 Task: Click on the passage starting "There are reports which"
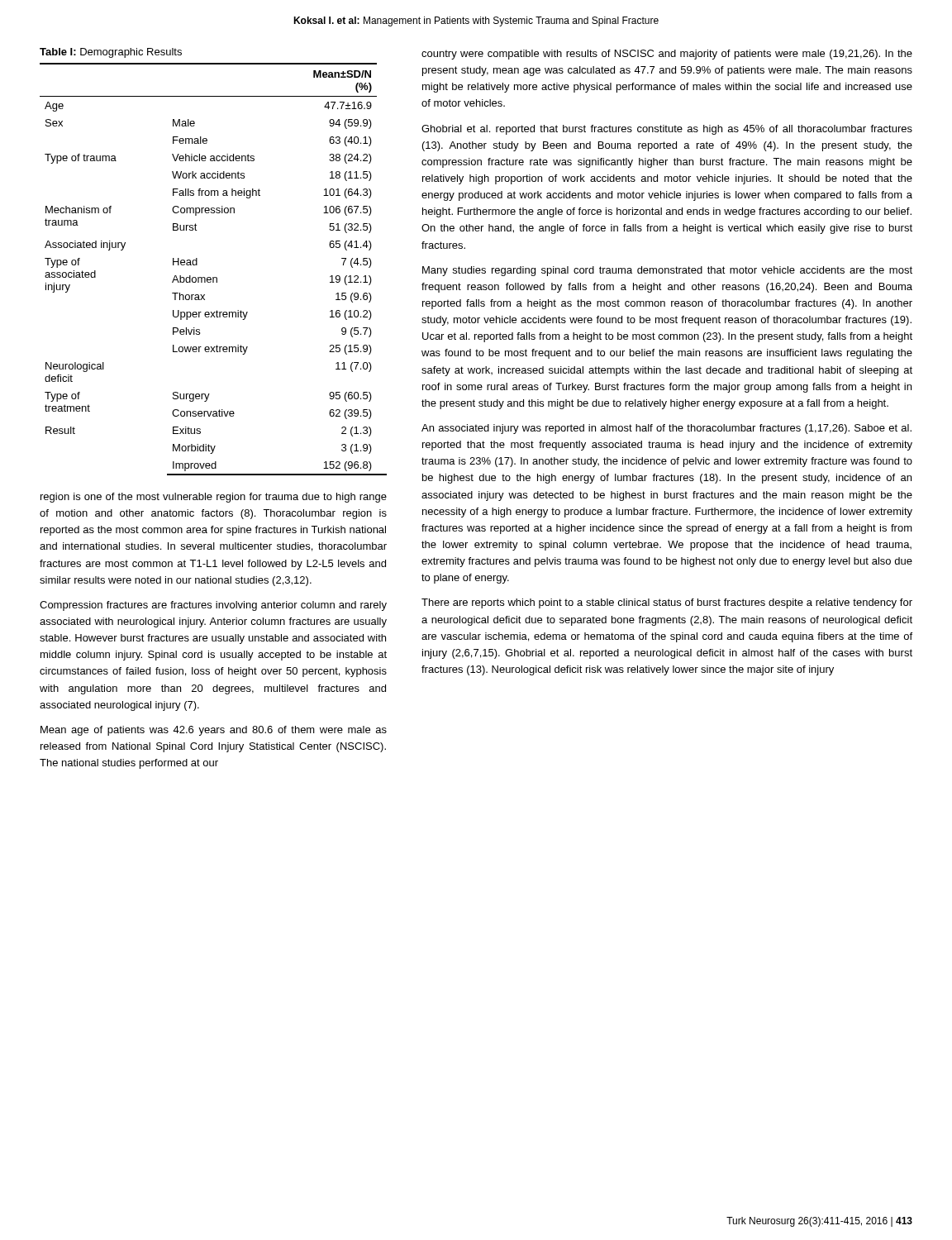(x=667, y=636)
